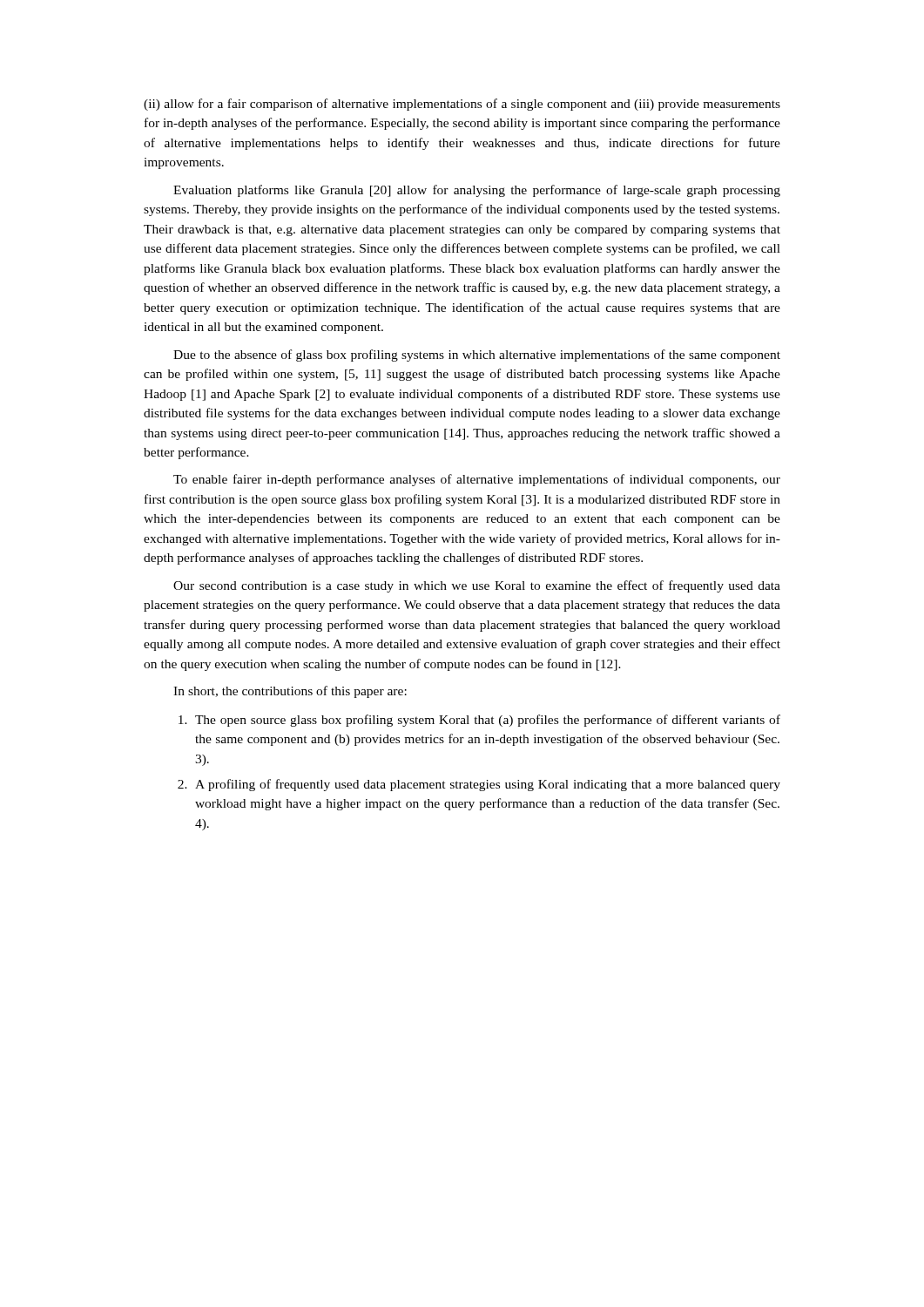
Task: Click on the region starting "(ii) allow for"
Action: pos(462,133)
